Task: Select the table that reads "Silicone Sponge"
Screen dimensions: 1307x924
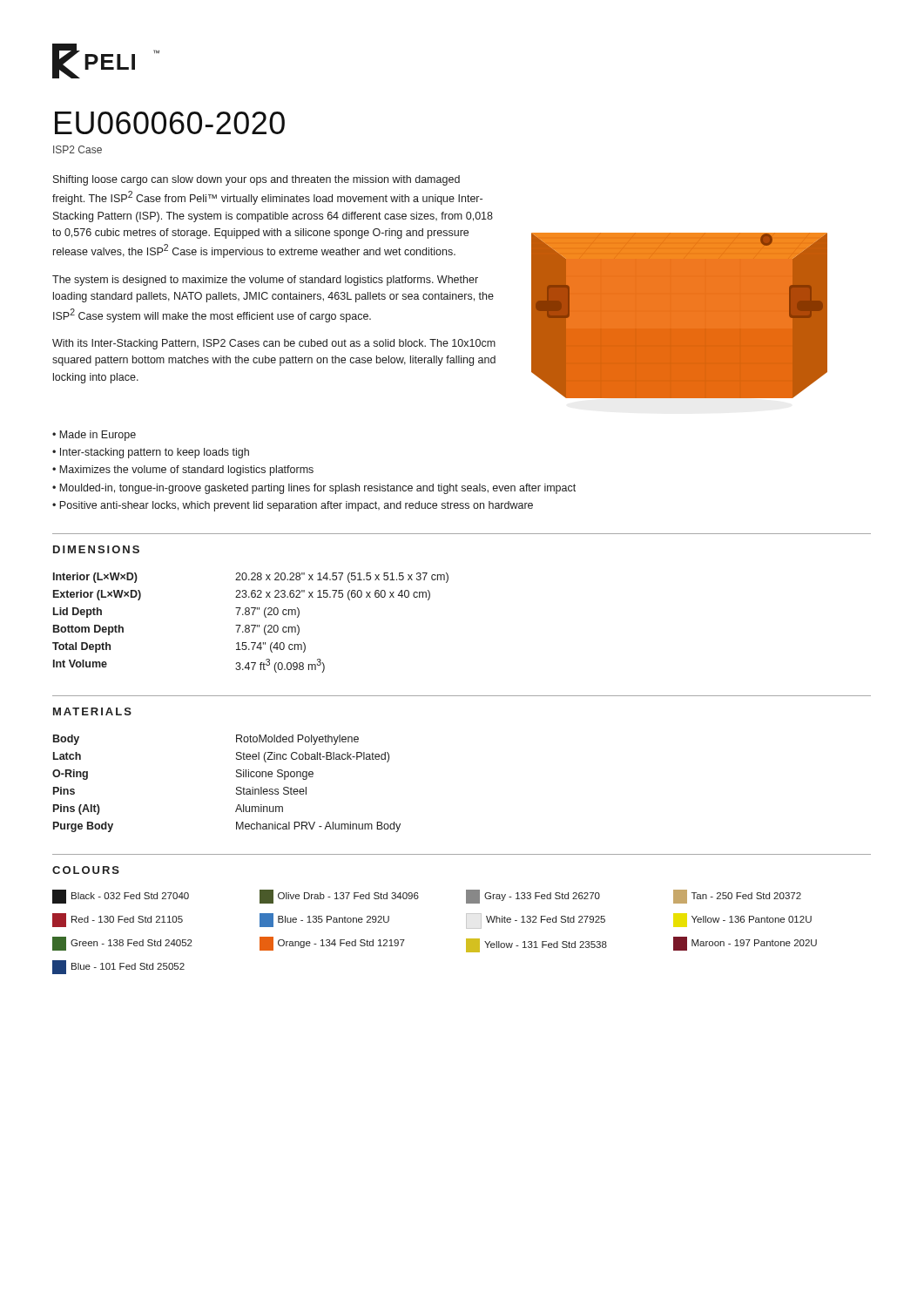Action: coord(462,782)
